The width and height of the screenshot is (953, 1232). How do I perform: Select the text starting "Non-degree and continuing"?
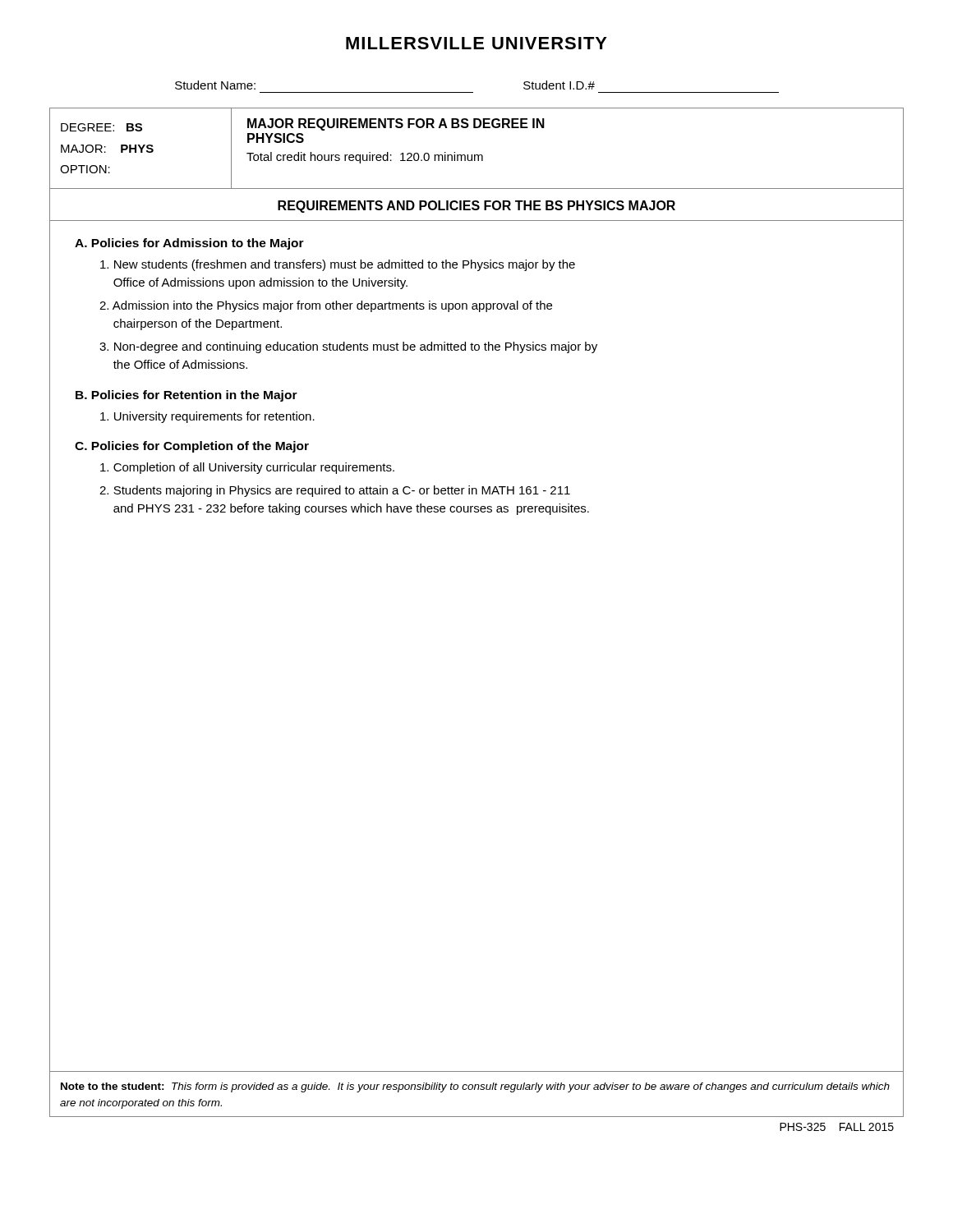point(348,355)
